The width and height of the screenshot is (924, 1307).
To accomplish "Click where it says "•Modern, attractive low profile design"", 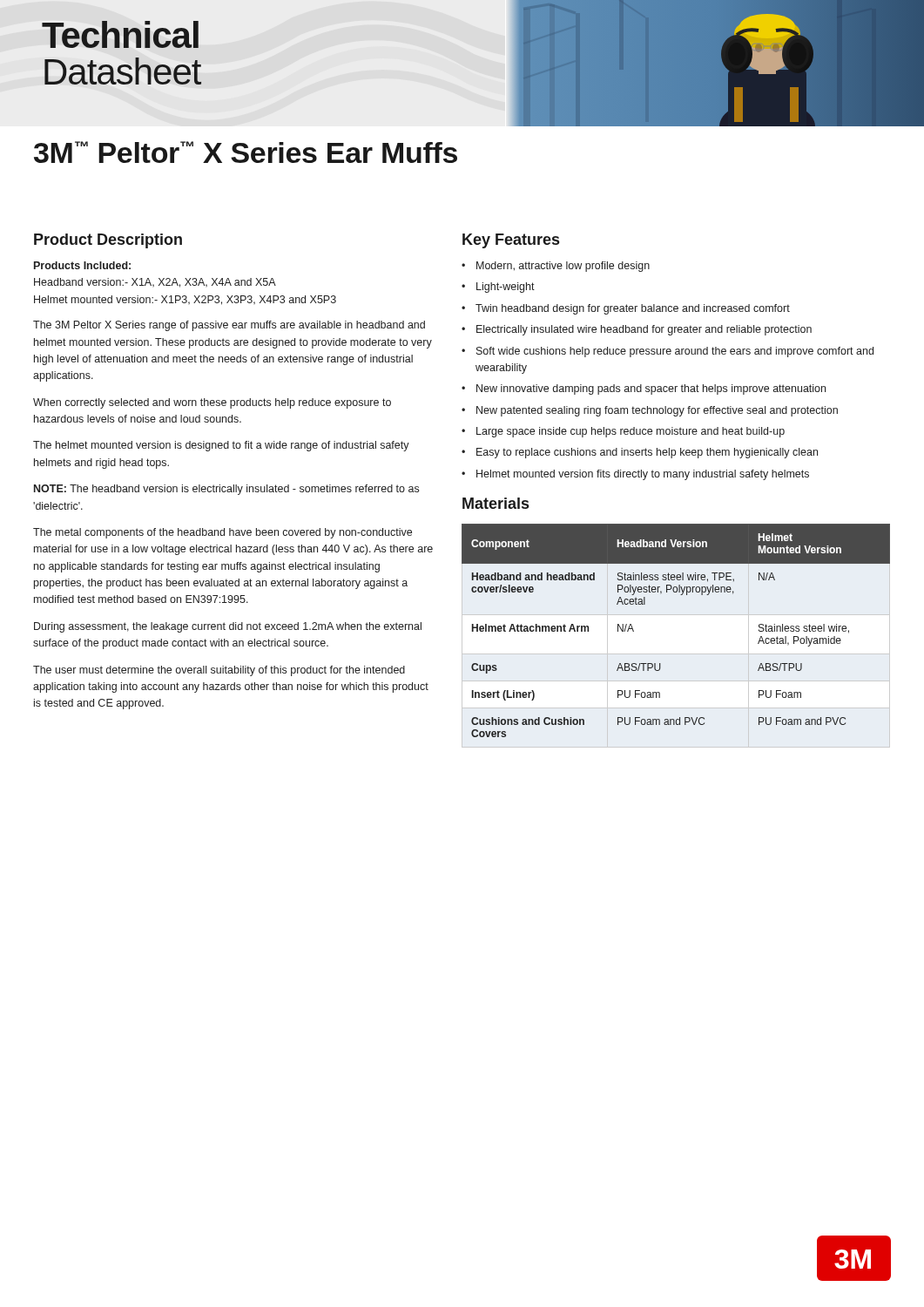I will click(556, 266).
